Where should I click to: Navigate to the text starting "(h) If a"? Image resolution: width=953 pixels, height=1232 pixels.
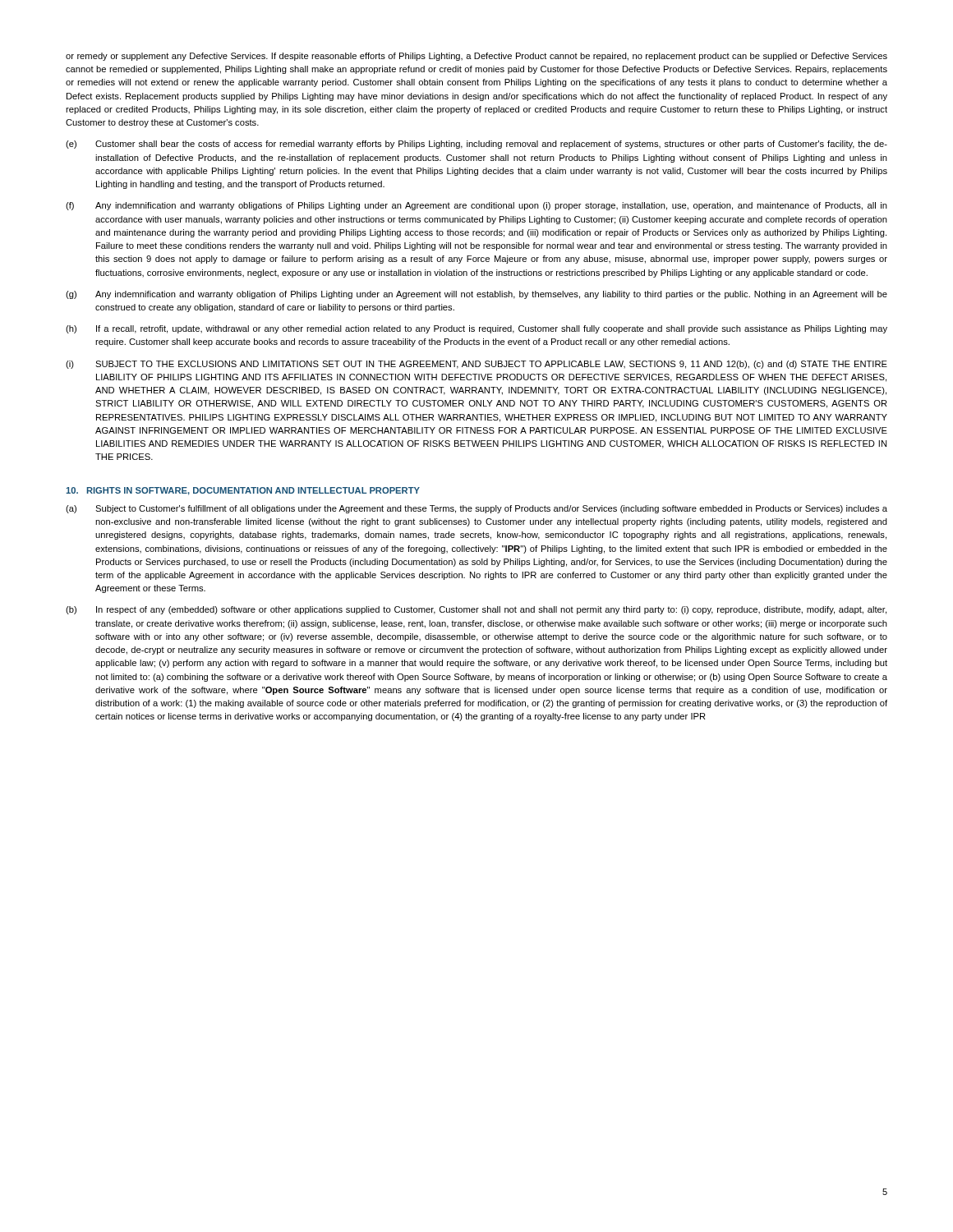pos(476,335)
